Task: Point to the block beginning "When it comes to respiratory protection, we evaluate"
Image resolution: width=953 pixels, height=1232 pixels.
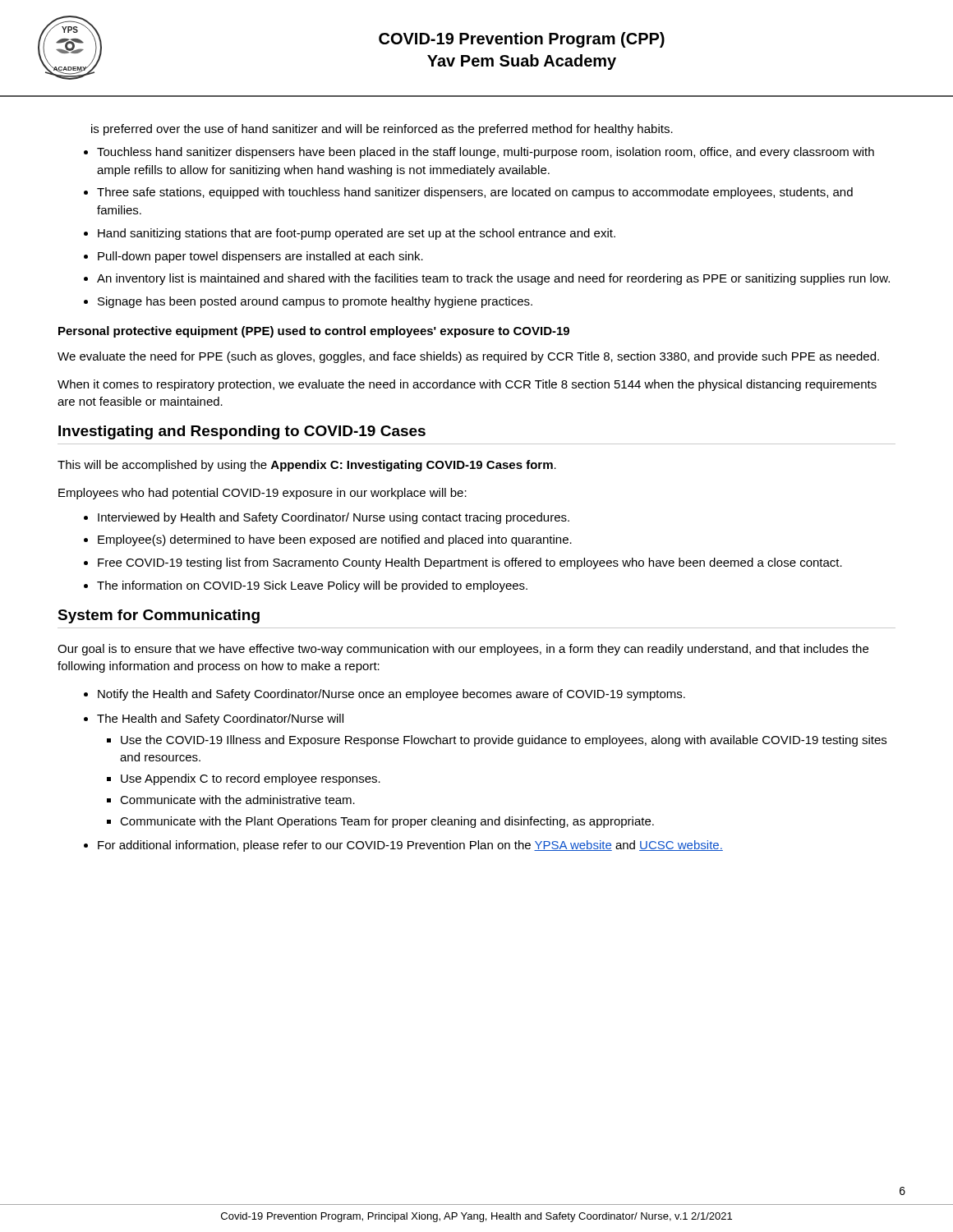Action: [x=467, y=393]
